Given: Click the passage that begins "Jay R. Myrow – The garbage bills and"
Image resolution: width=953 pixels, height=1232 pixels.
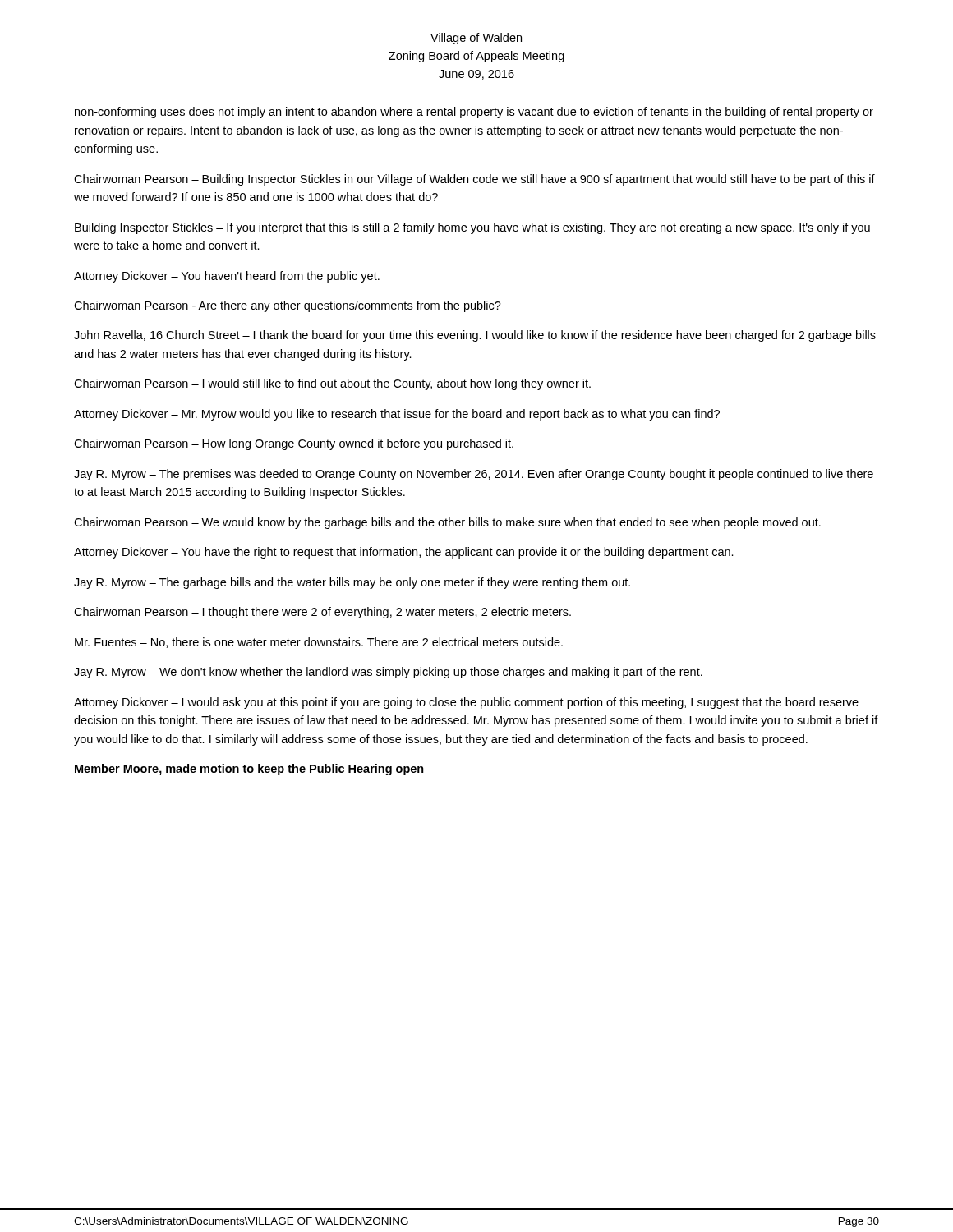Looking at the screenshot, I should click(x=353, y=582).
